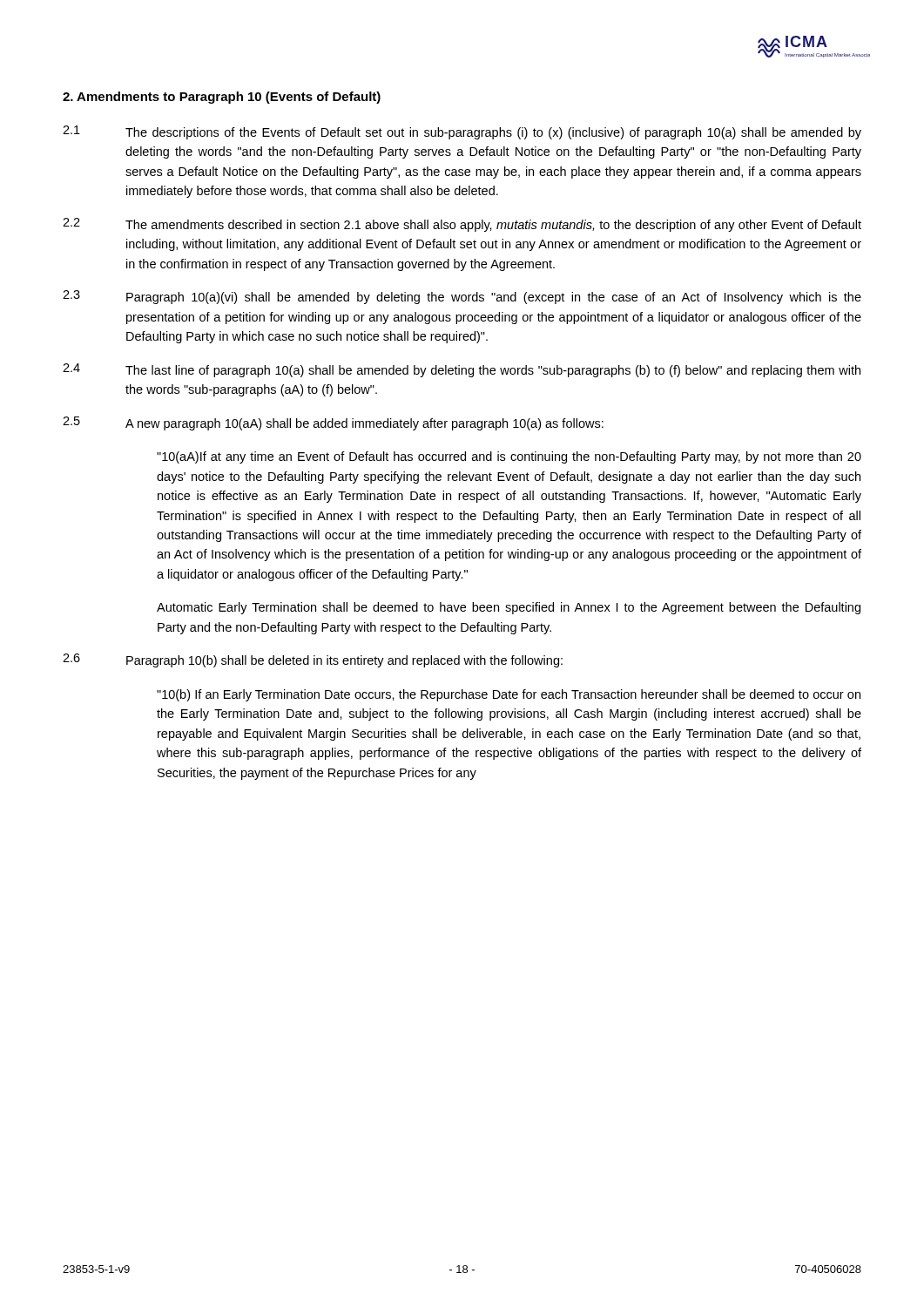The image size is (924, 1307).
Task: Point to the section header beginning "2. Amendments to Paragraph 10 (Events"
Action: pos(222,96)
